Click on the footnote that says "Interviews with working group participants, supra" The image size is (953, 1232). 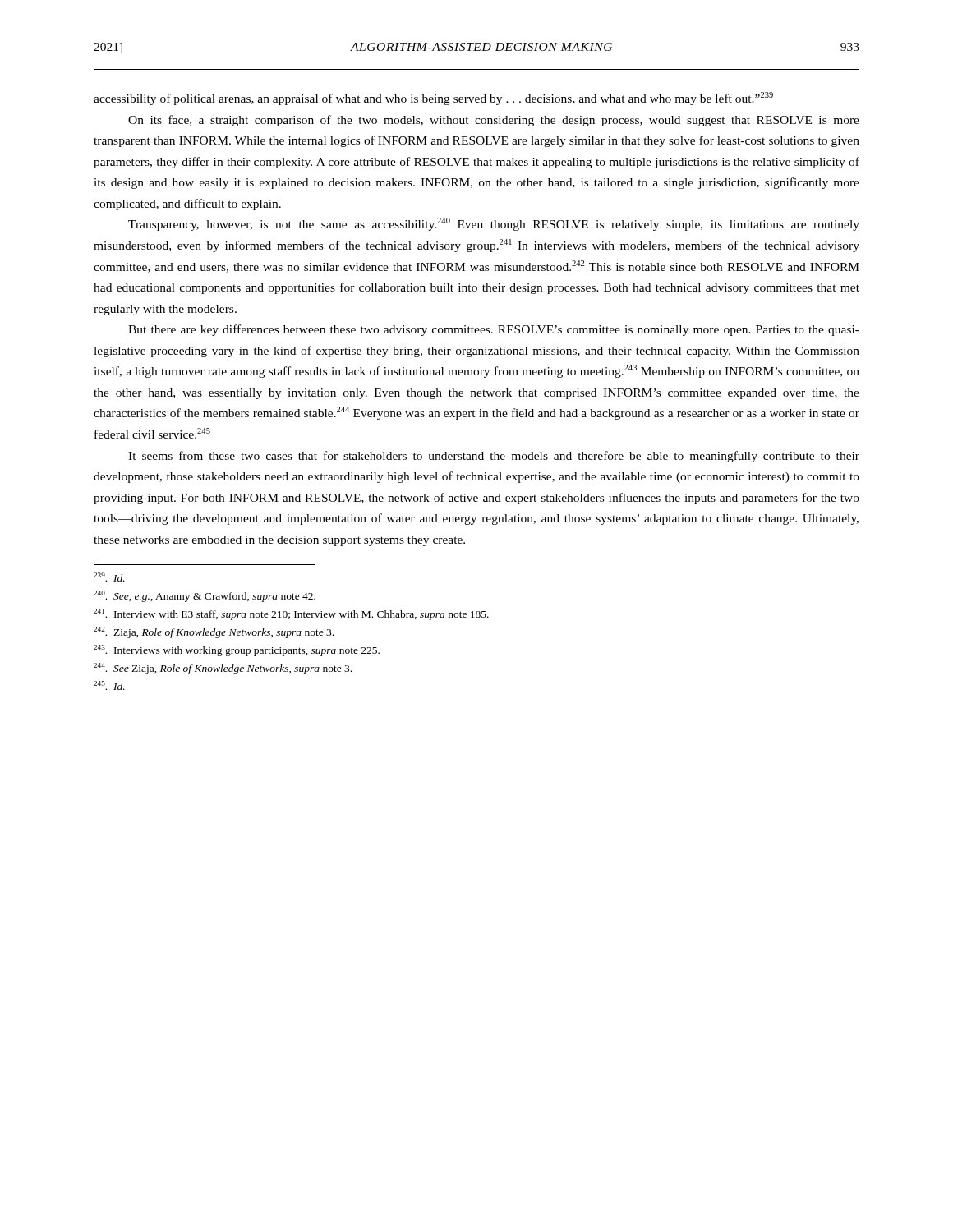(237, 650)
